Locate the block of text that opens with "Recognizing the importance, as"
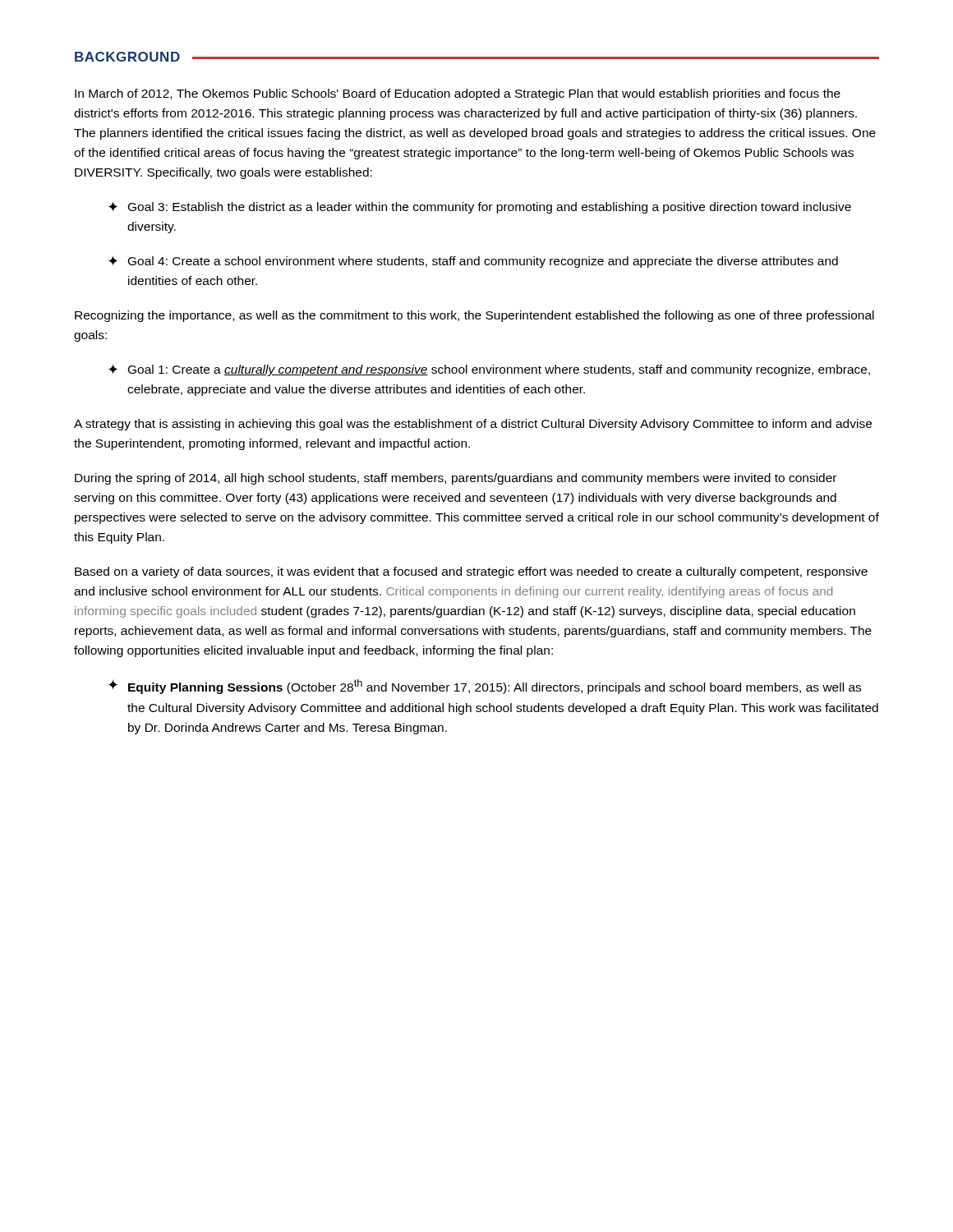This screenshot has width=953, height=1232. click(474, 325)
